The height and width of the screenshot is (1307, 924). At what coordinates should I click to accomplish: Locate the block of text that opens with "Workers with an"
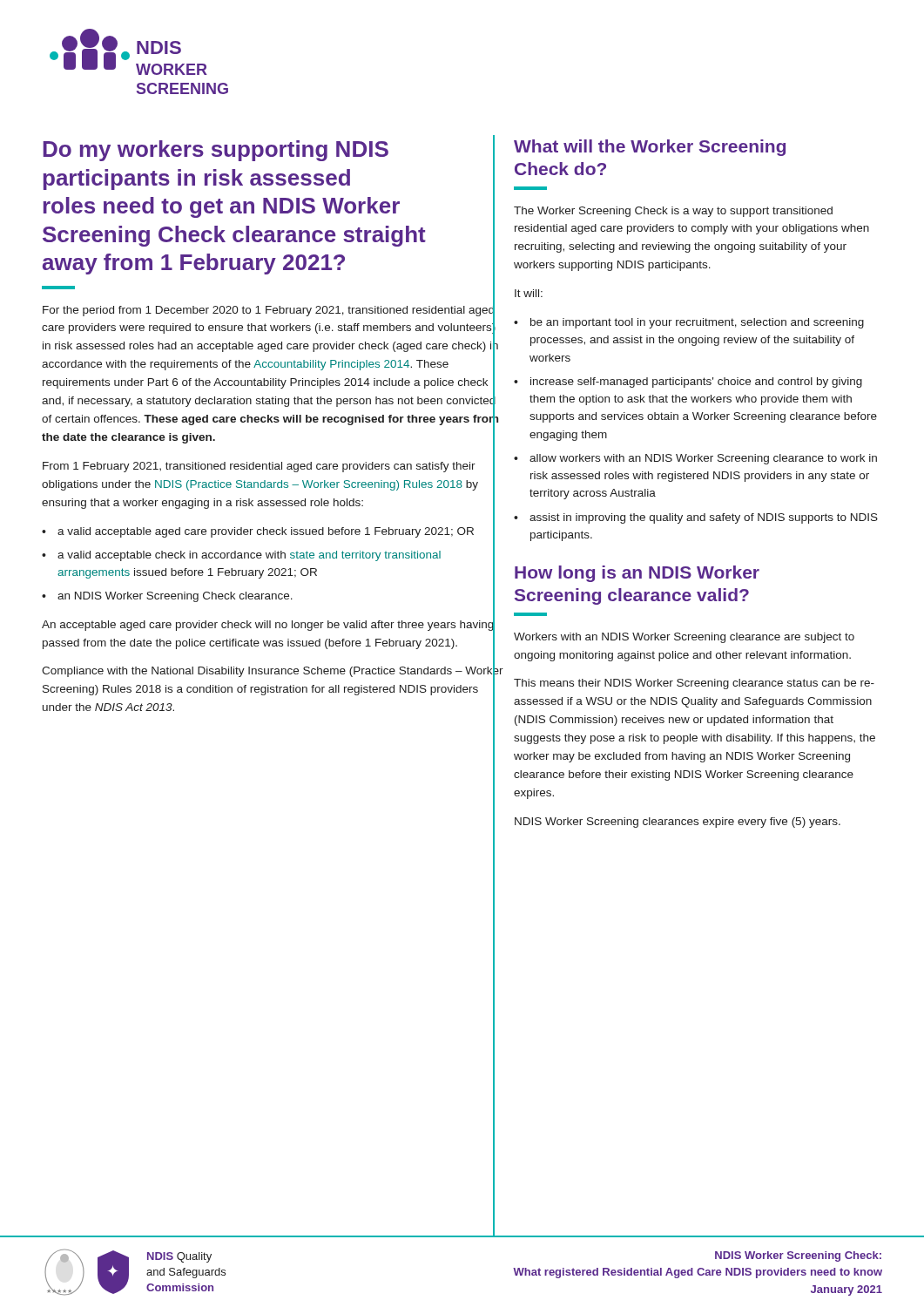[698, 646]
